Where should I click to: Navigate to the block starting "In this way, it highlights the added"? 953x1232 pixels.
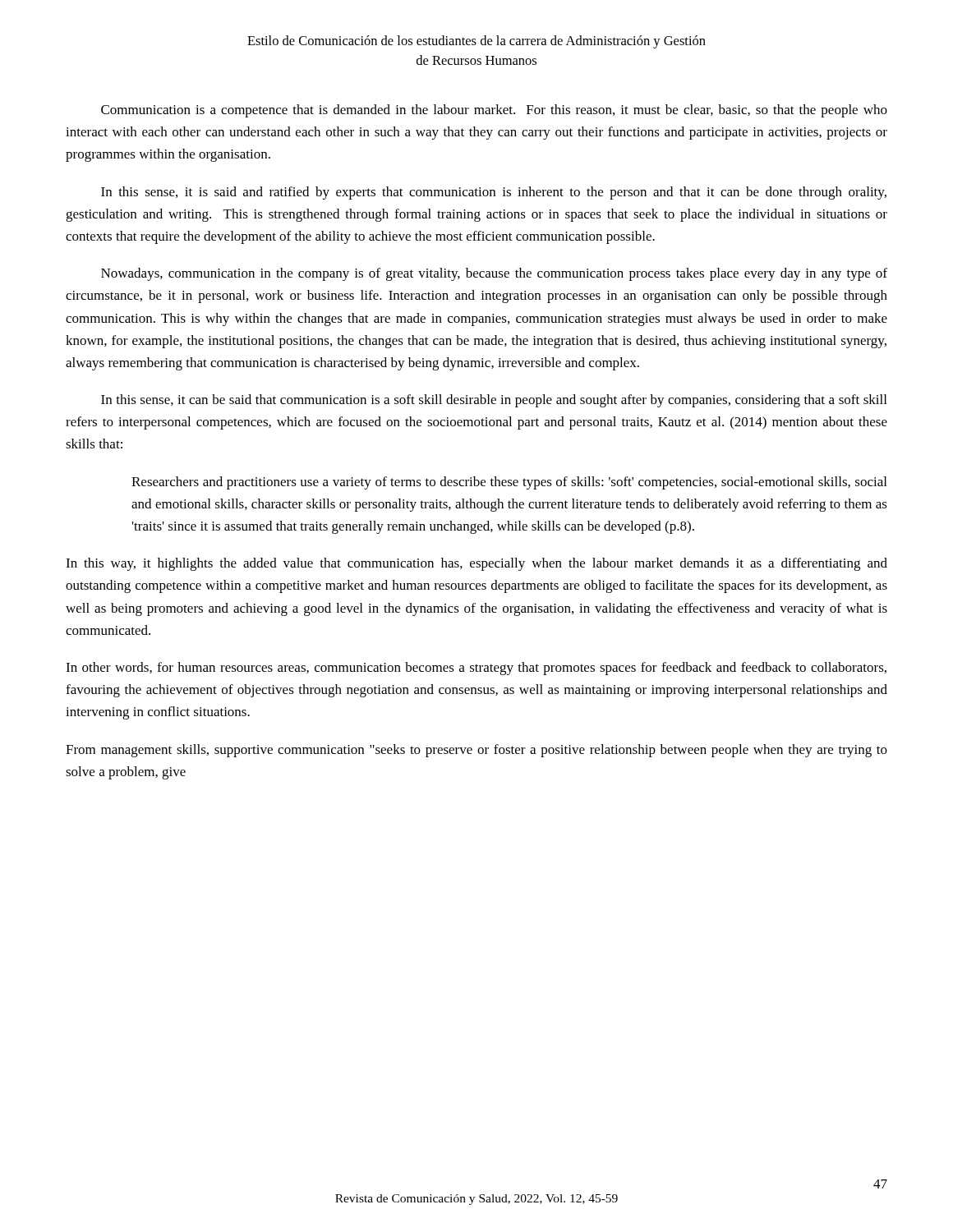click(x=476, y=597)
